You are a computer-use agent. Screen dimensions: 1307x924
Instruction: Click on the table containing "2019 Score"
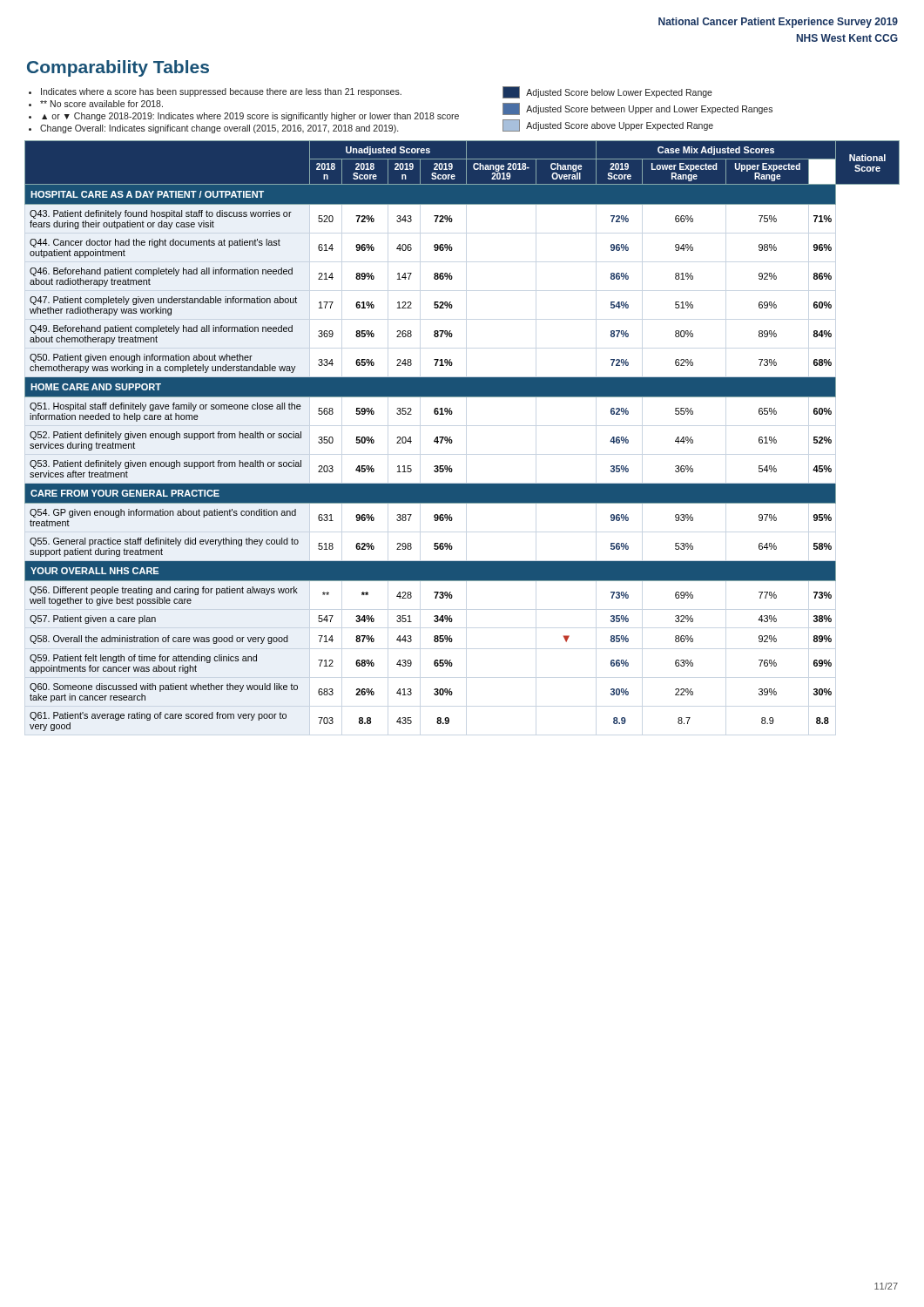point(462,442)
